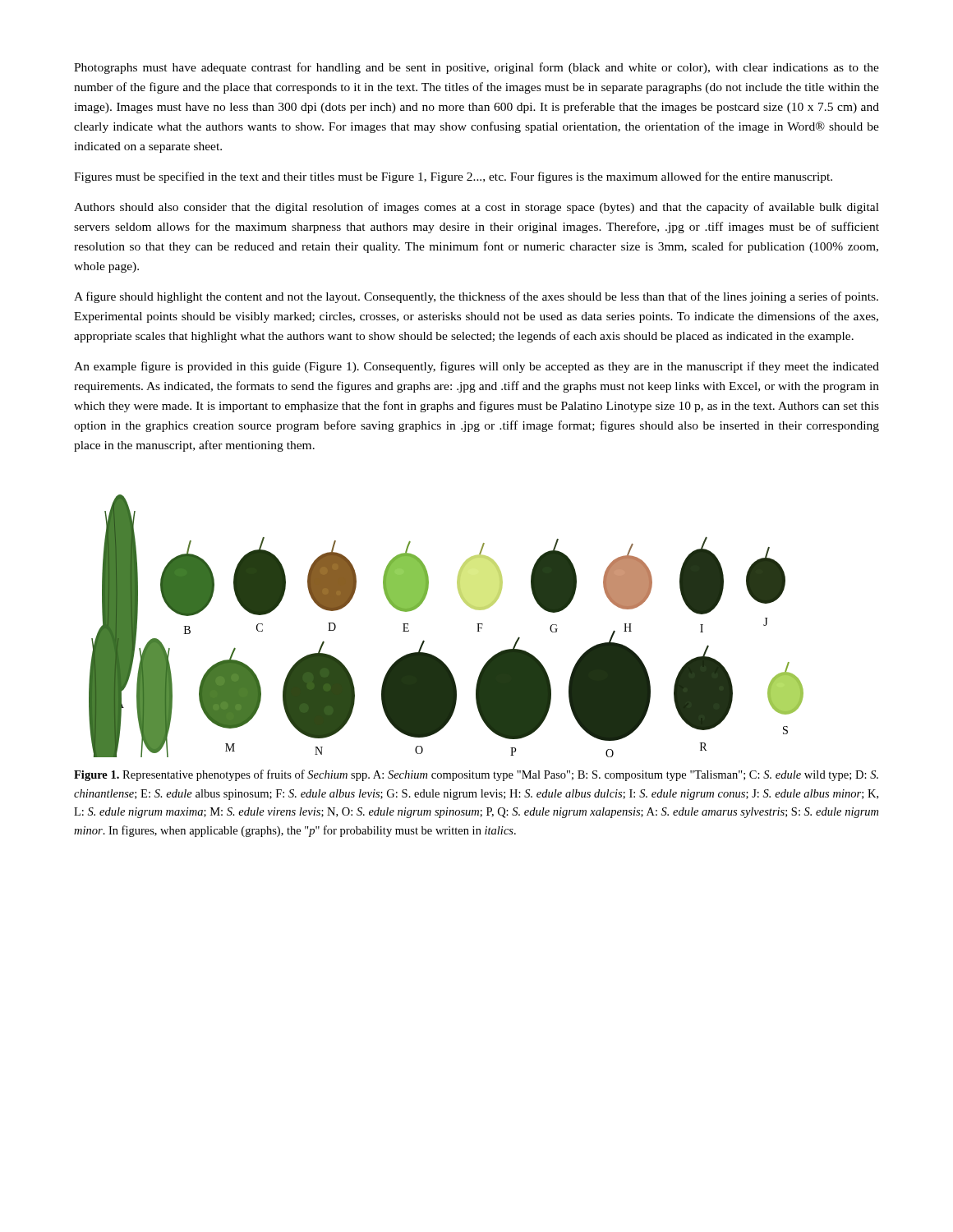Click on the photo
This screenshot has height=1232, width=953.
476,618
